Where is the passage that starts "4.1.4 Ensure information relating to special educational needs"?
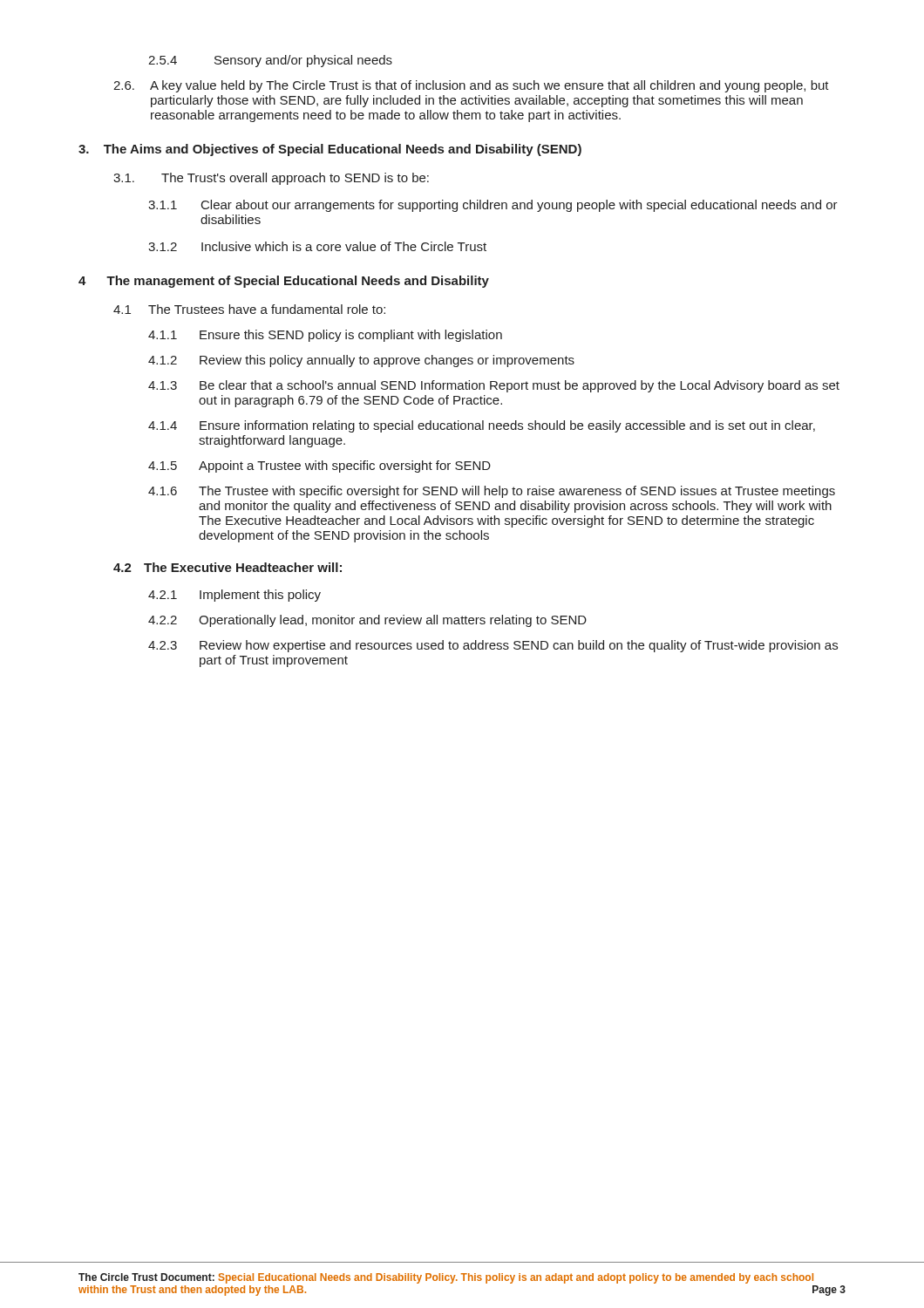924x1308 pixels. coord(497,432)
